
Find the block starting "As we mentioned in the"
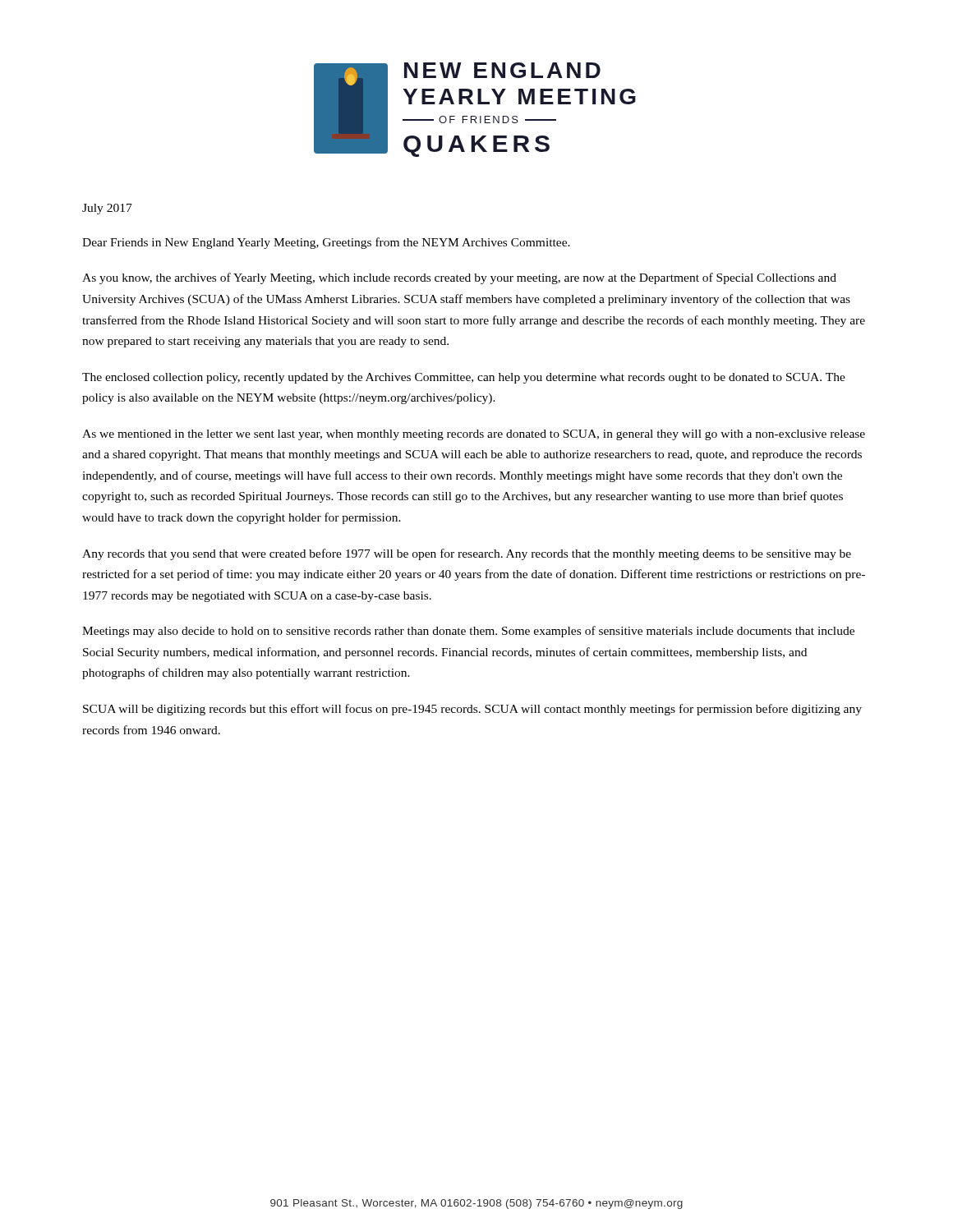(474, 475)
